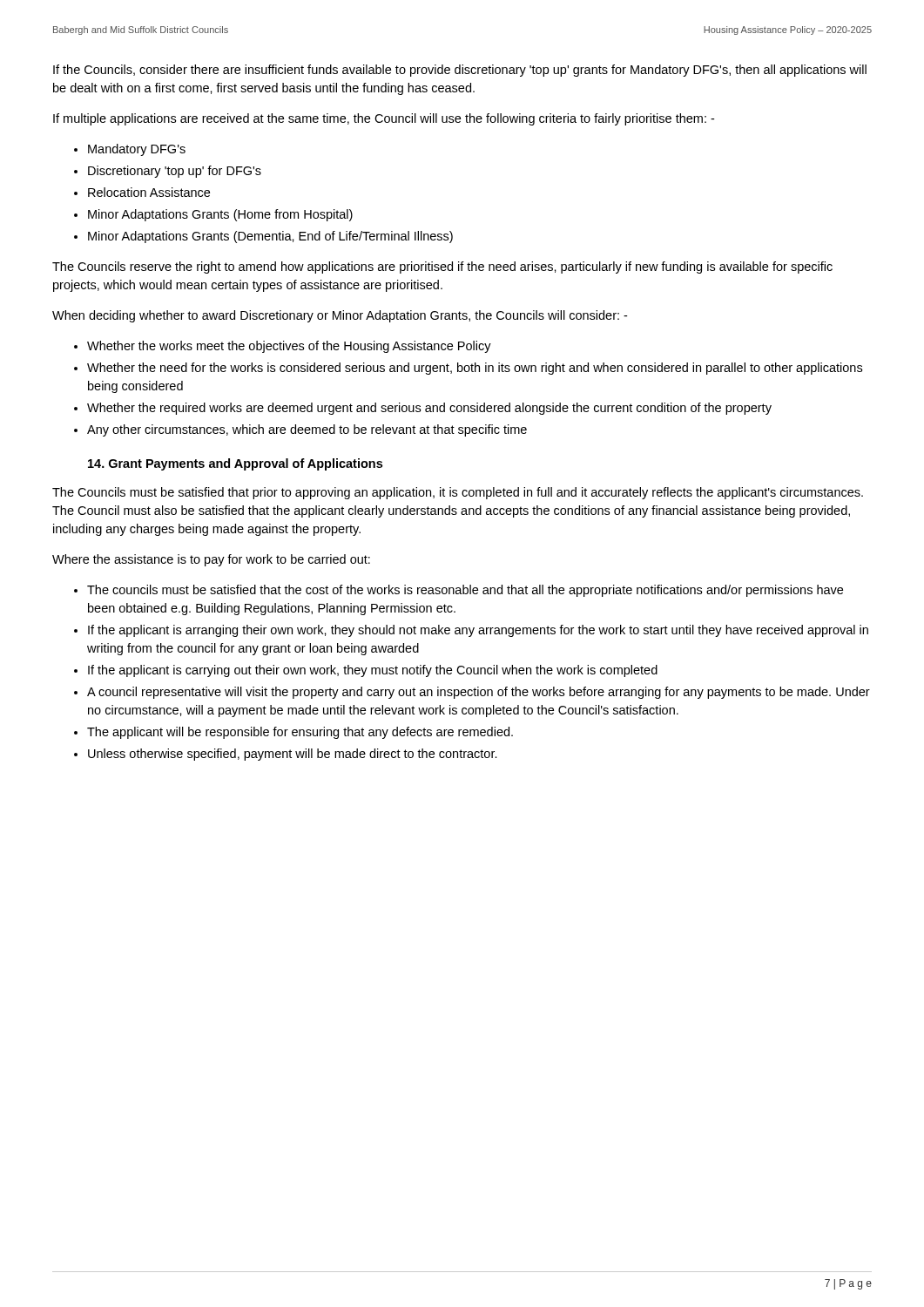
Task: Click the passage that begins "If multiple applications are"
Action: [x=462, y=119]
